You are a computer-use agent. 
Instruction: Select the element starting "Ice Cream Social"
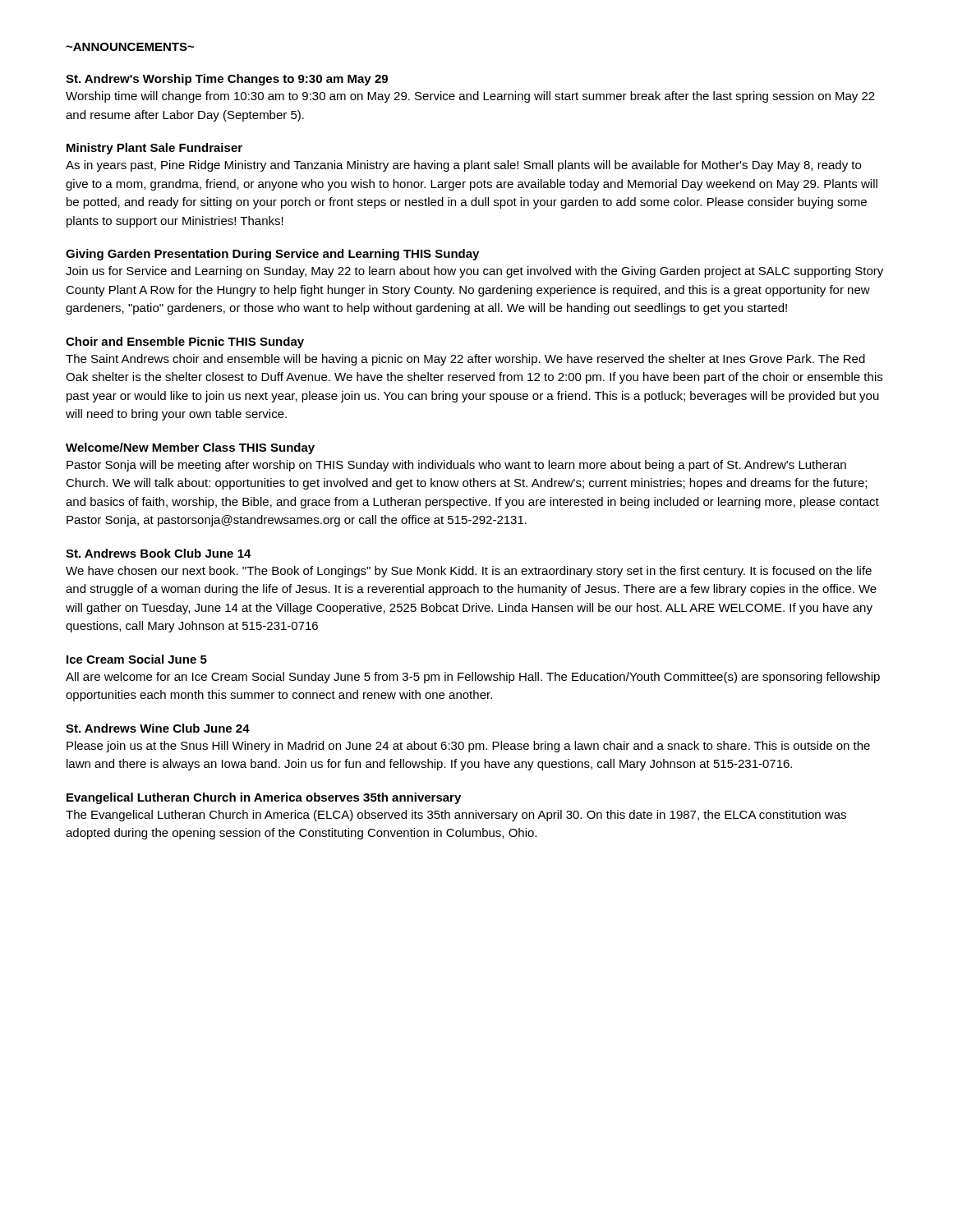click(x=136, y=659)
